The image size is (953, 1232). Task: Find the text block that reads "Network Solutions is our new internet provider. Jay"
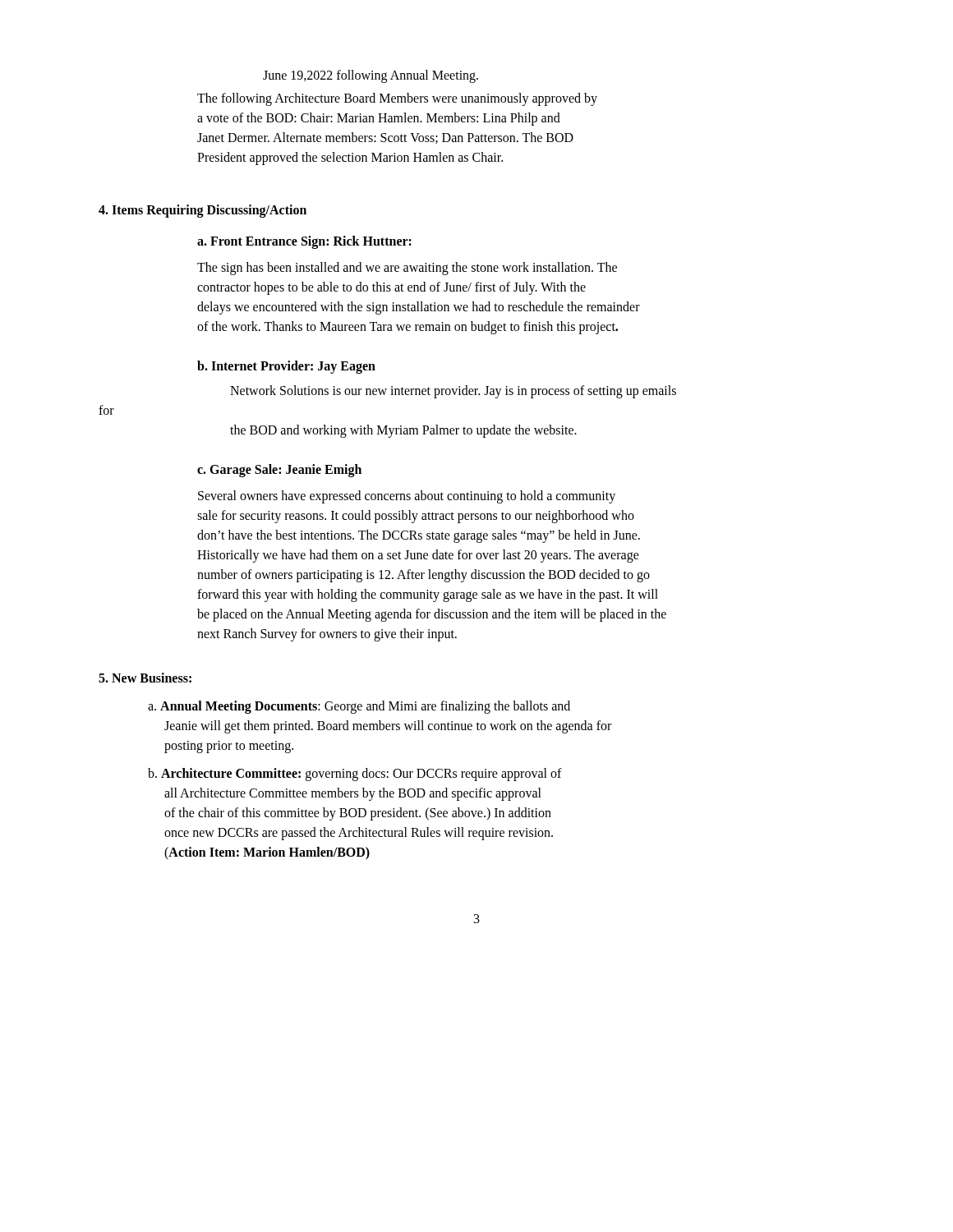pos(542,391)
